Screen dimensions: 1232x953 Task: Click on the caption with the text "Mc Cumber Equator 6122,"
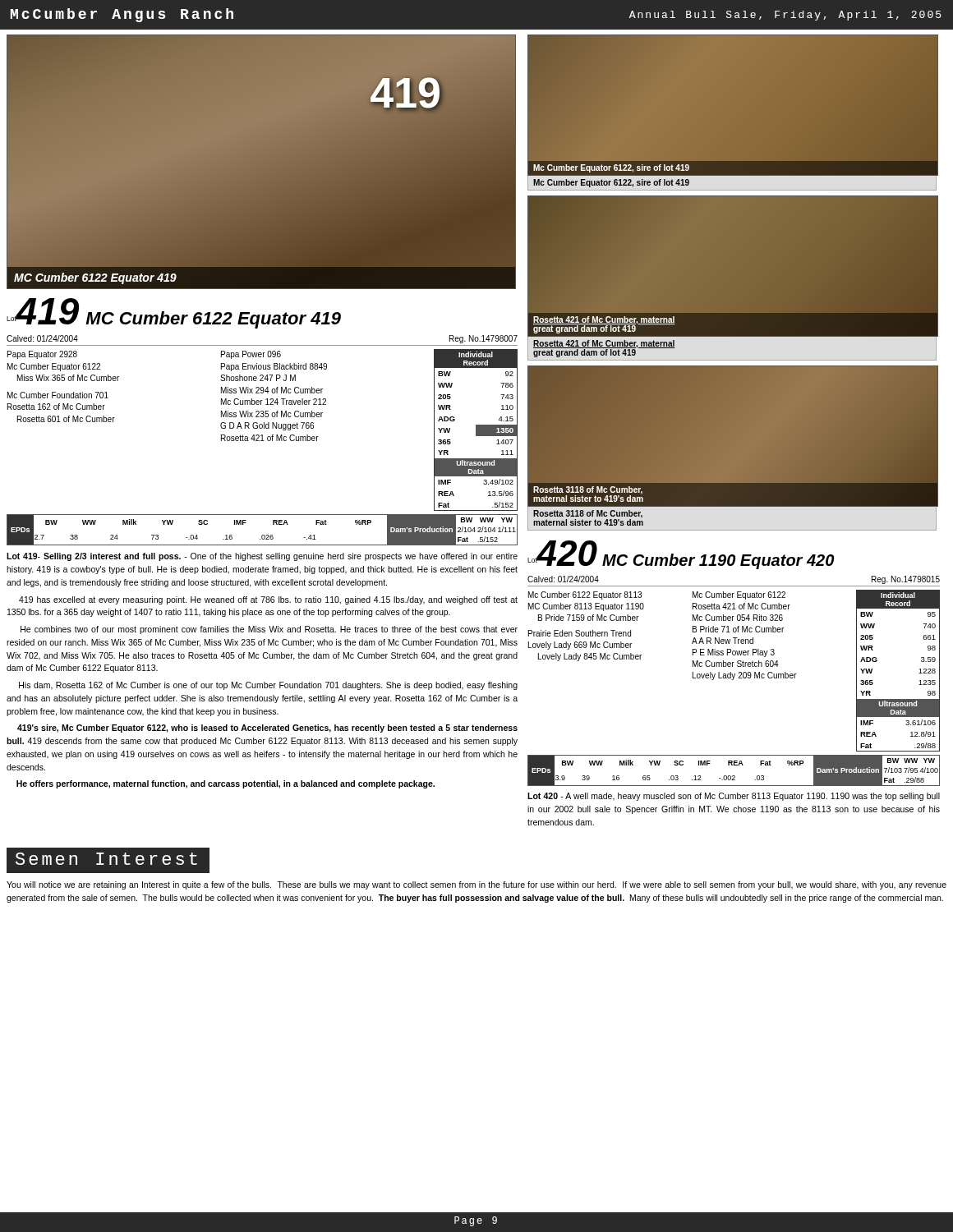(611, 183)
